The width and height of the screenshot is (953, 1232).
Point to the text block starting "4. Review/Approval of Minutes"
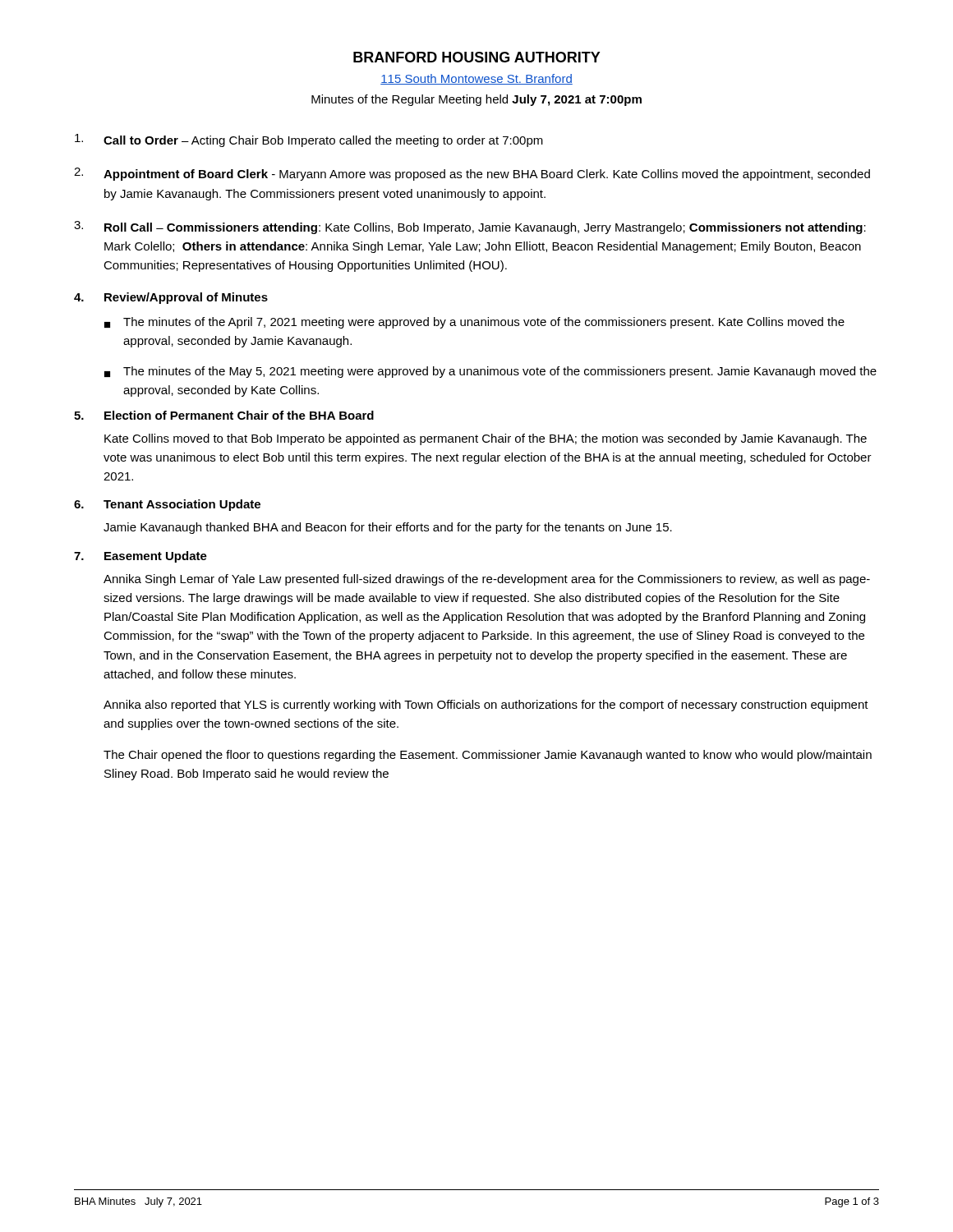[x=171, y=296]
